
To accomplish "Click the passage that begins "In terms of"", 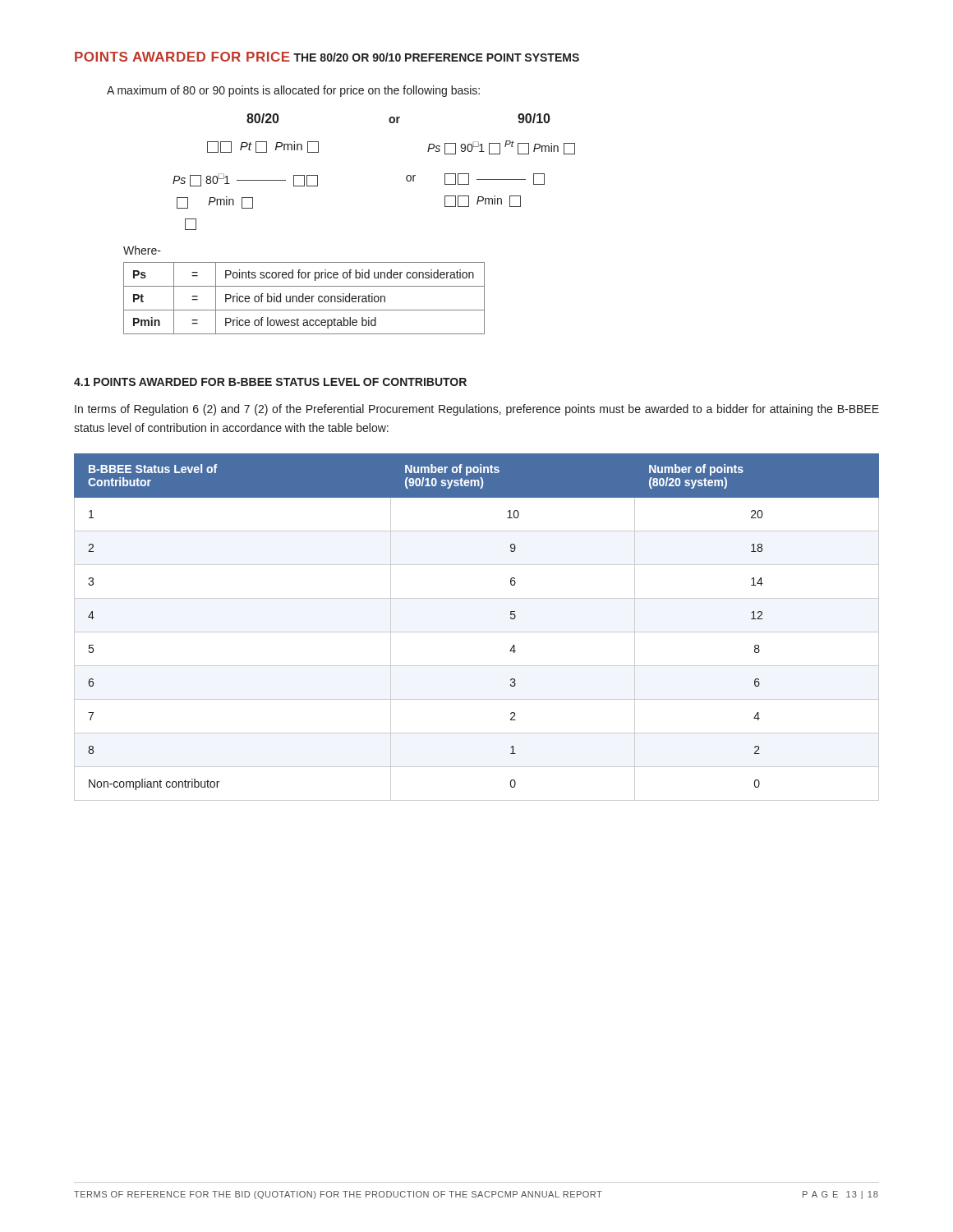I will tap(476, 419).
